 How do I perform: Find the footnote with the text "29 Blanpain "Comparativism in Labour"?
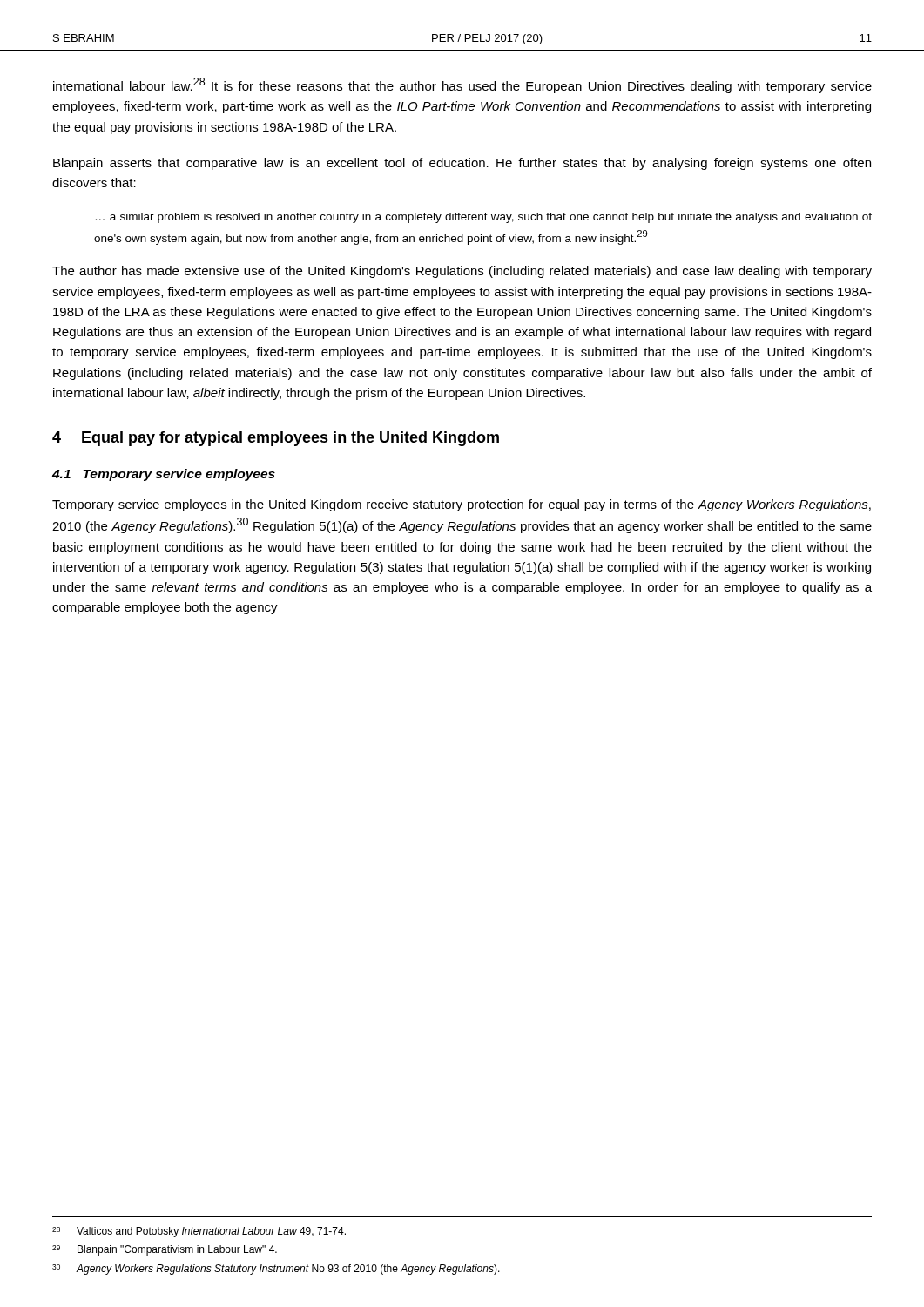[x=165, y=1250]
